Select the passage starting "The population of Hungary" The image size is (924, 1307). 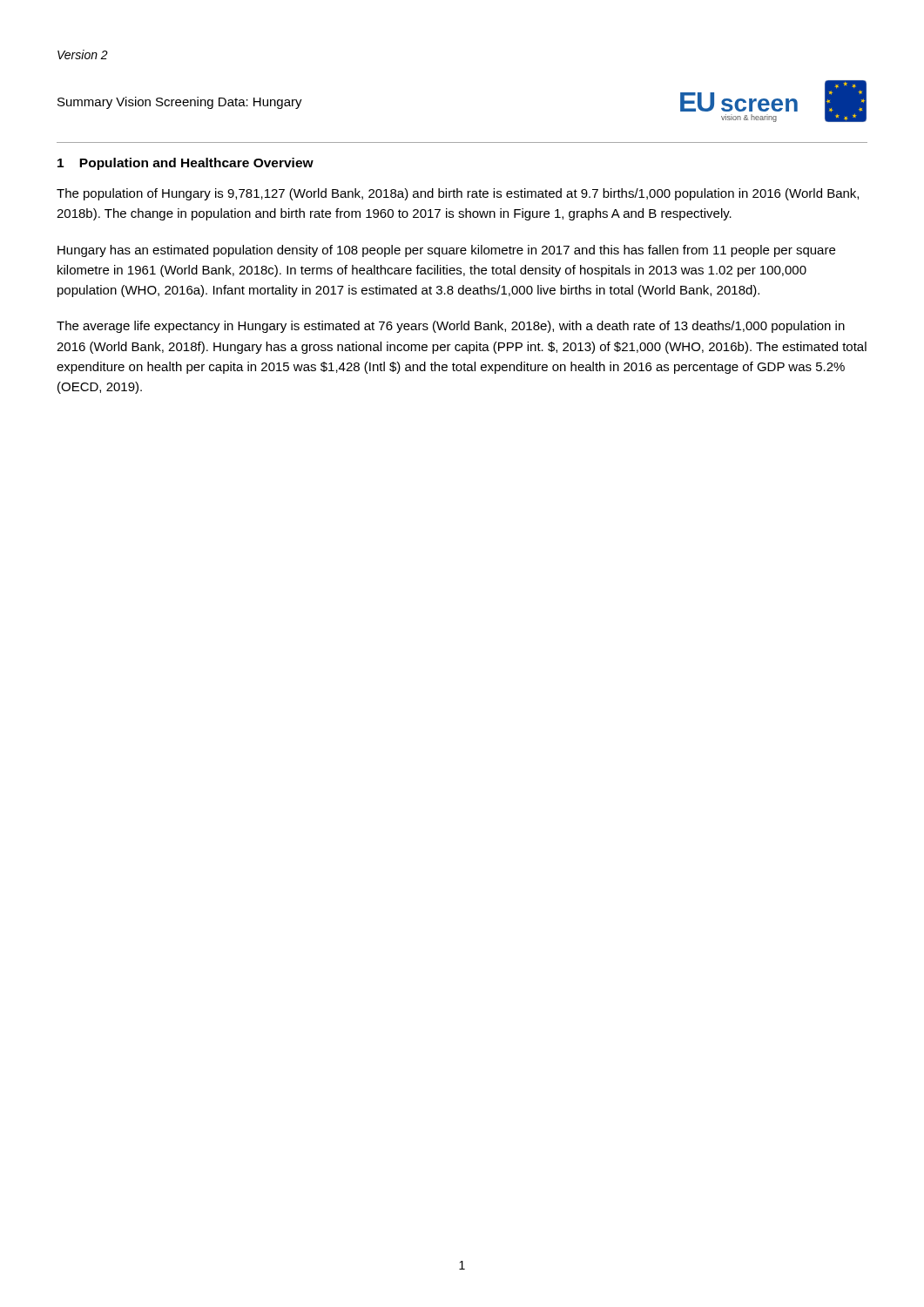[x=458, y=203]
